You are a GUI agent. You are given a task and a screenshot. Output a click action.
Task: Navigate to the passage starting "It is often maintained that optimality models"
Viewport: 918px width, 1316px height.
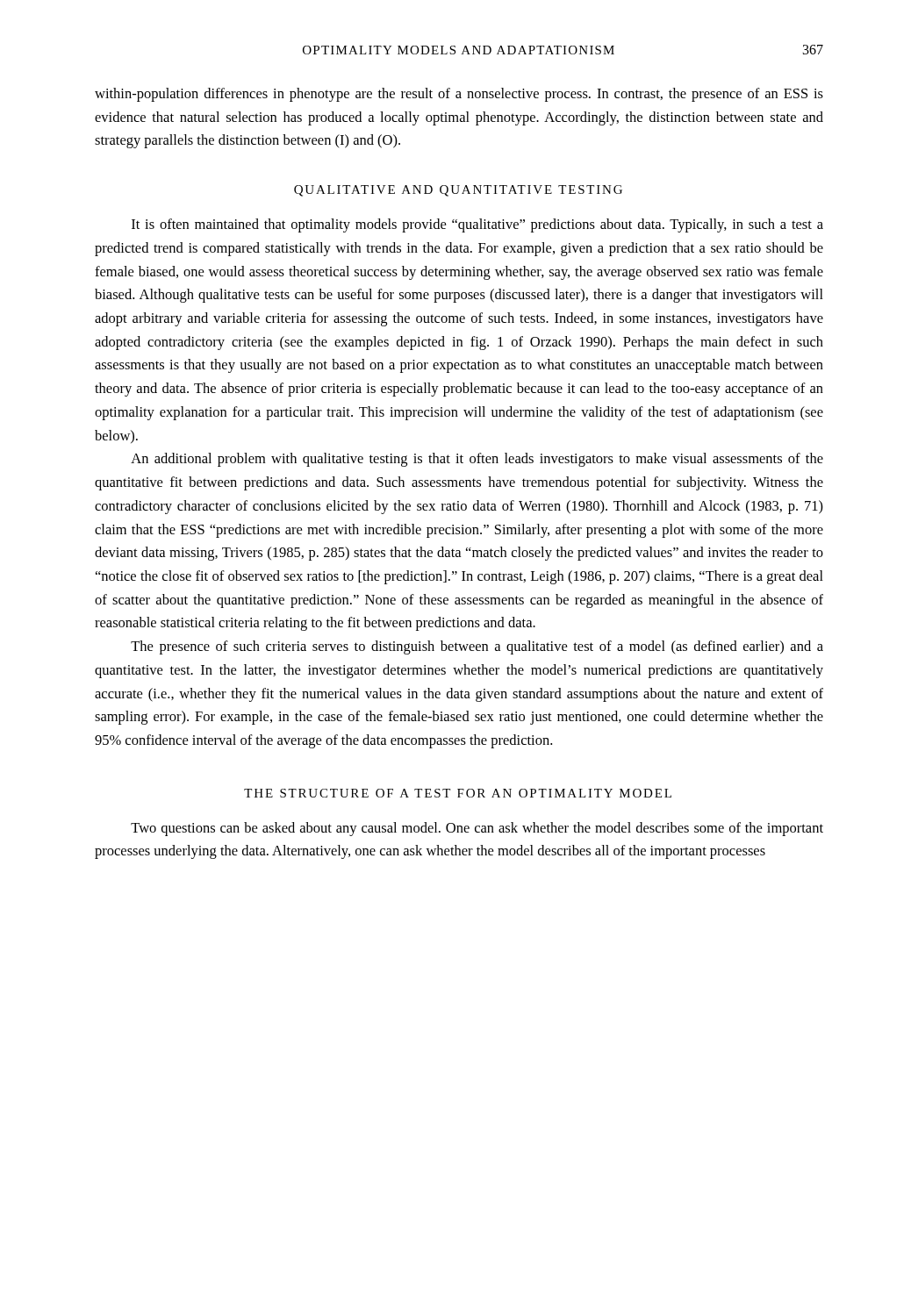[459, 330]
